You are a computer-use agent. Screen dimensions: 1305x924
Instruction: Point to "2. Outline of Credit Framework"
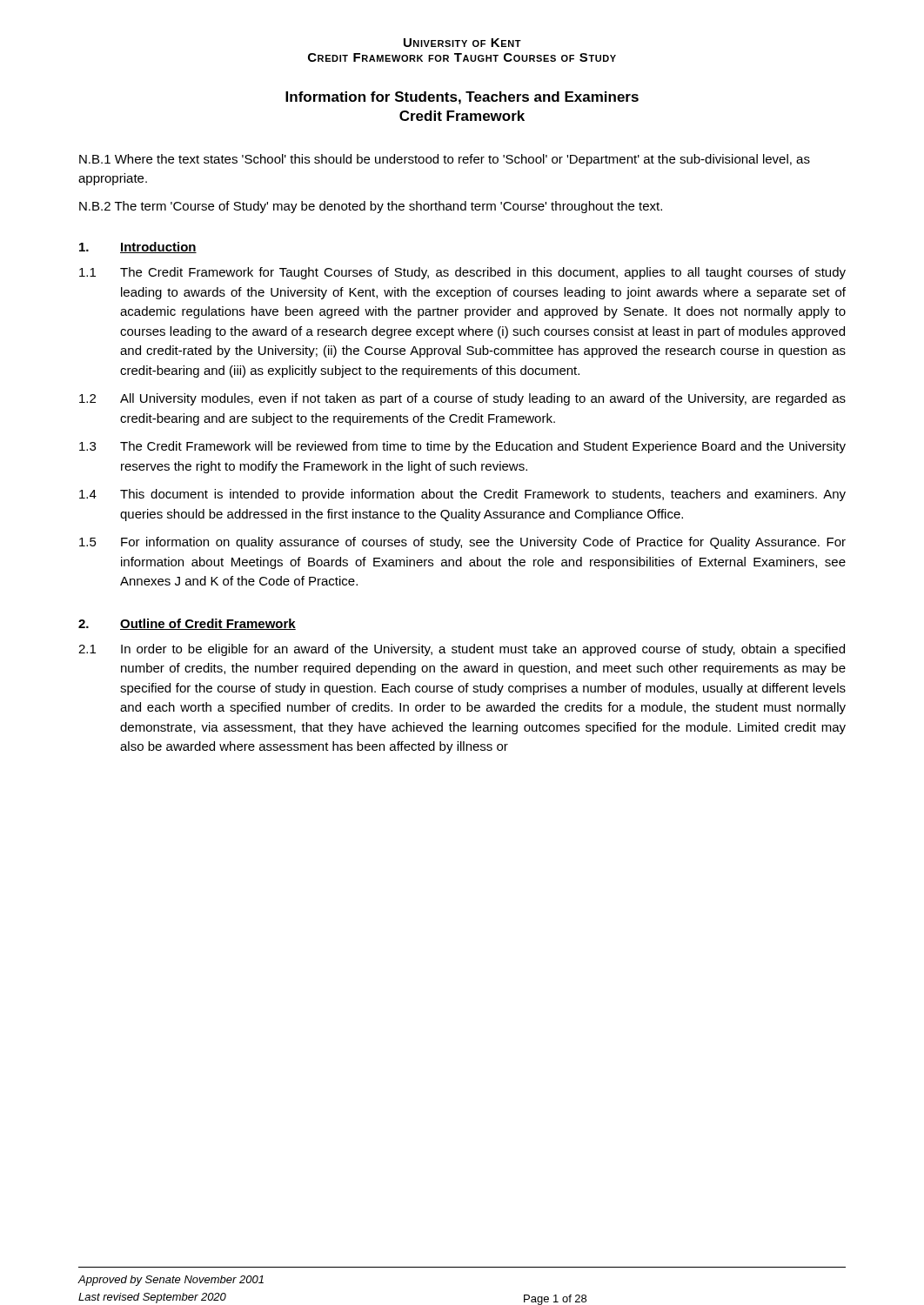[187, 623]
